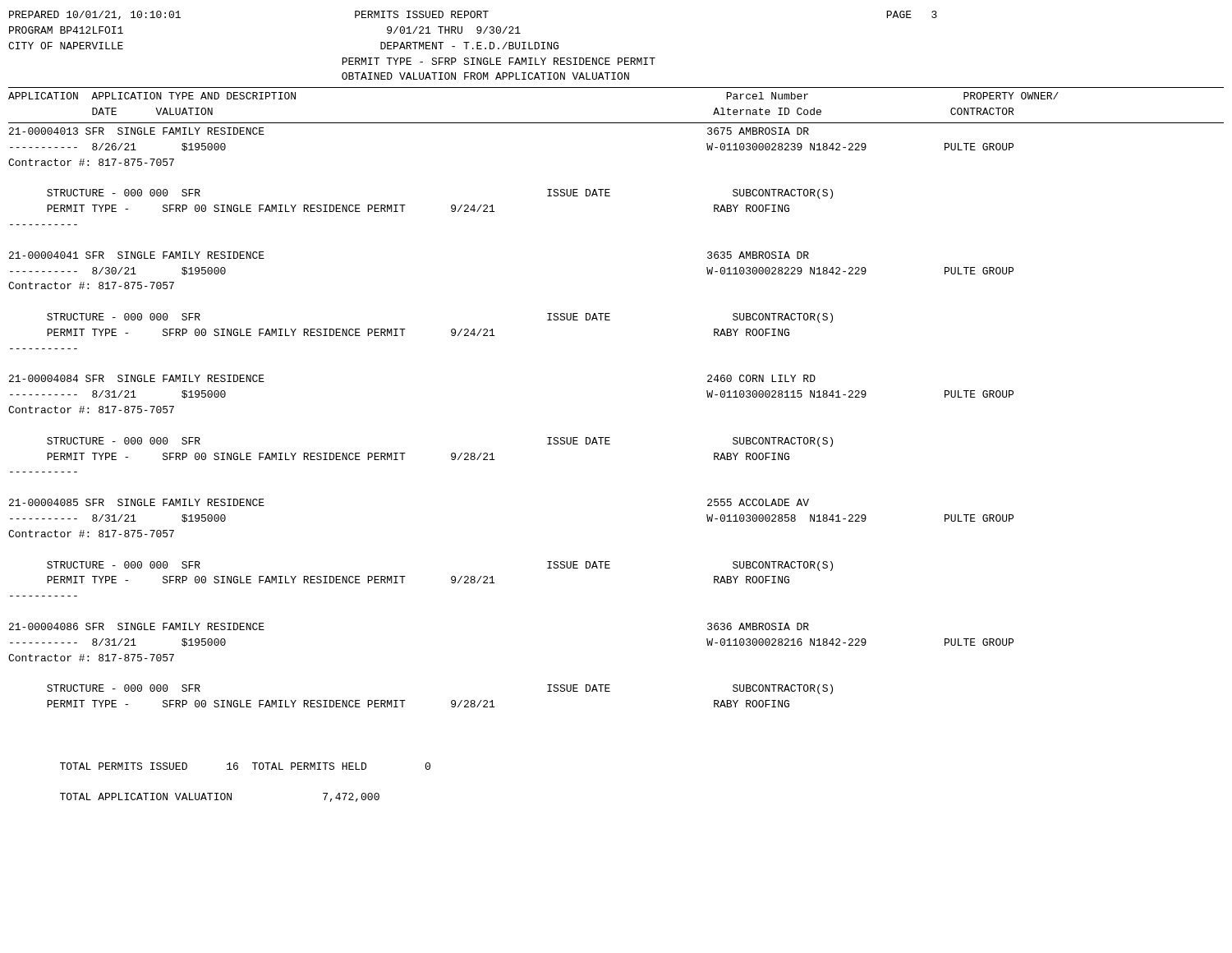Select the table that reads "APPLICATION APPLICATION TYPE AND DESCRIPTION"

(x=616, y=105)
